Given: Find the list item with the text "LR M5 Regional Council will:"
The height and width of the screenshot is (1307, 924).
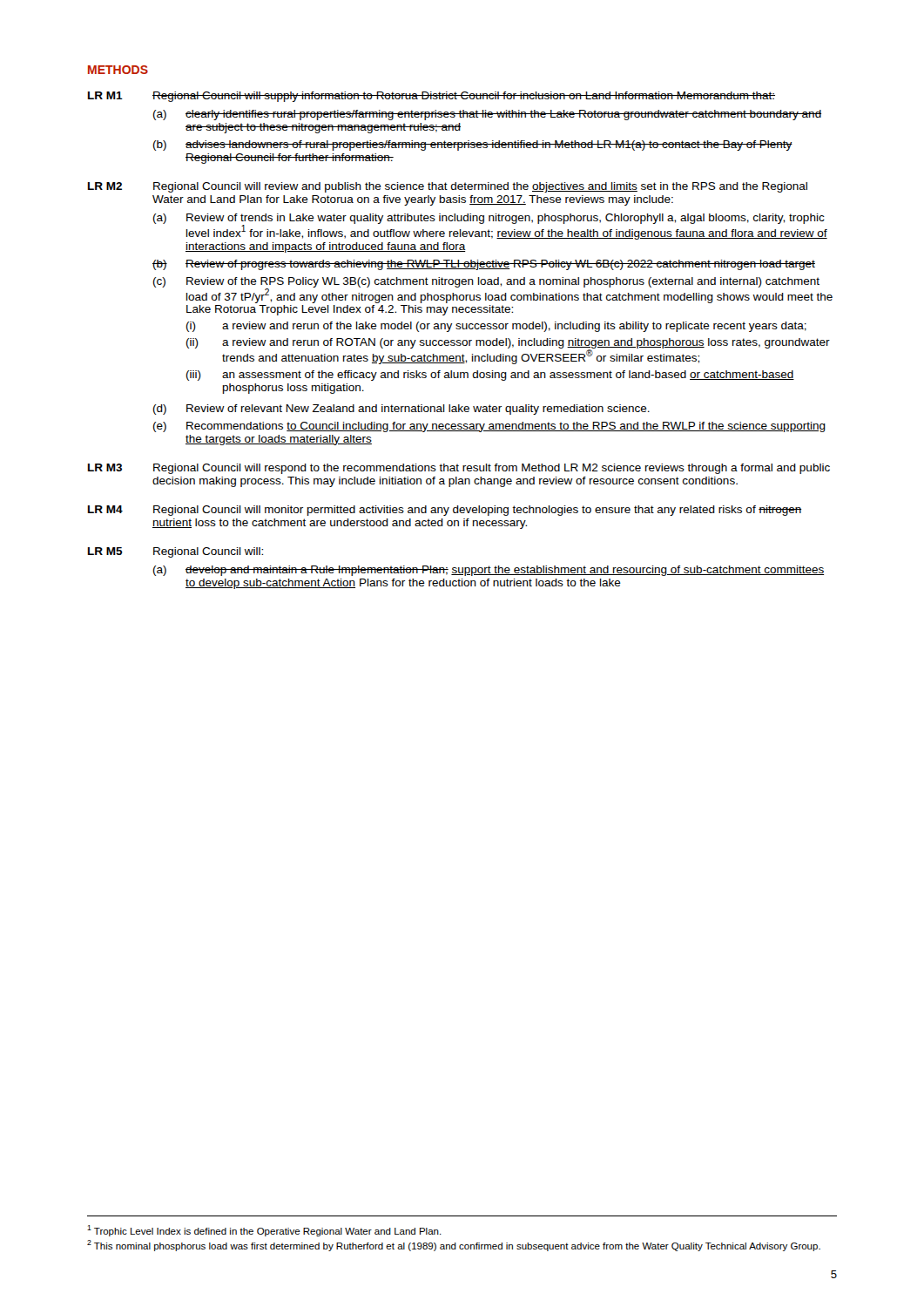Looking at the screenshot, I should coord(462,569).
